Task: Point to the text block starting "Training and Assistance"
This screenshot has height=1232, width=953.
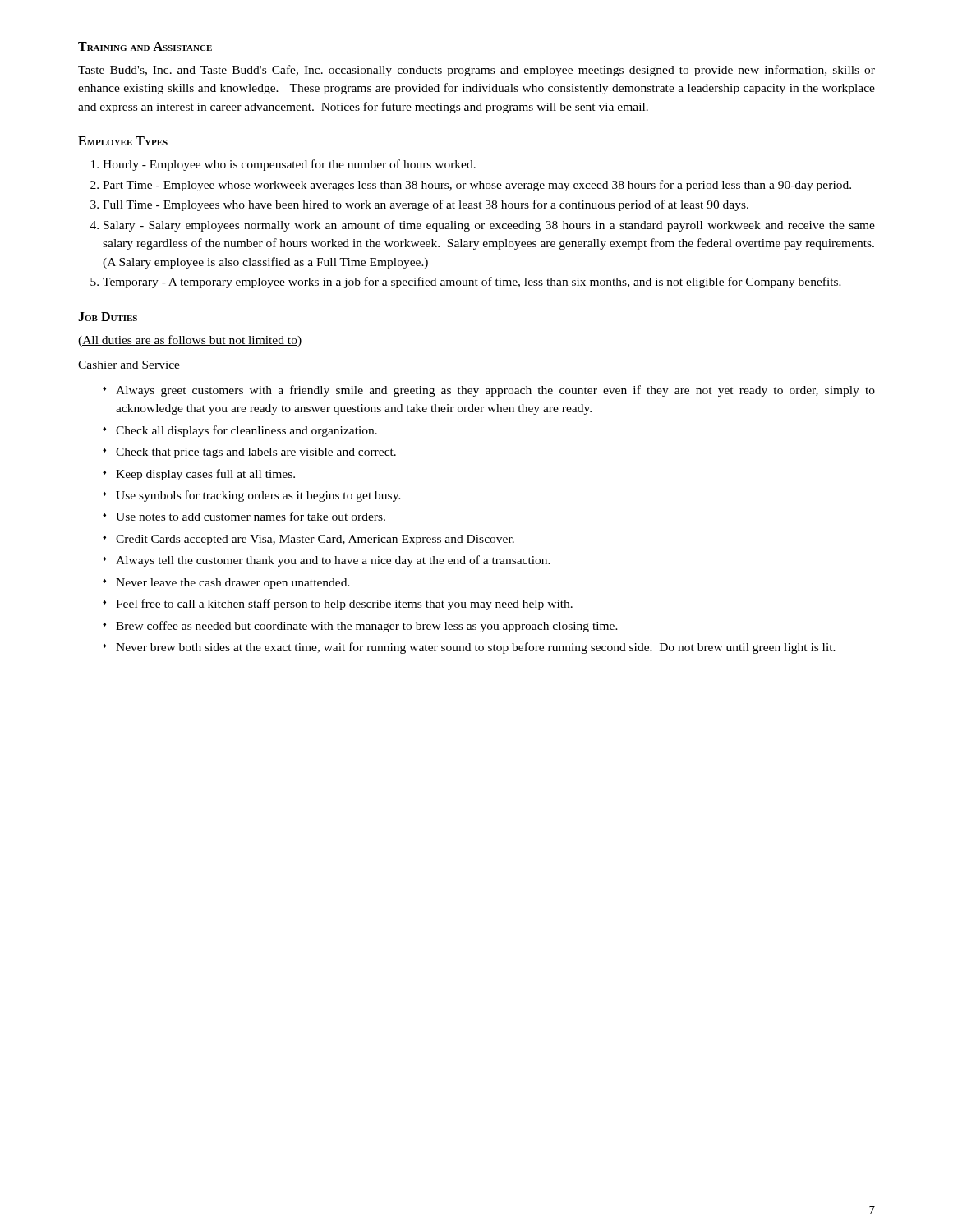Action: [x=145, y=46]
